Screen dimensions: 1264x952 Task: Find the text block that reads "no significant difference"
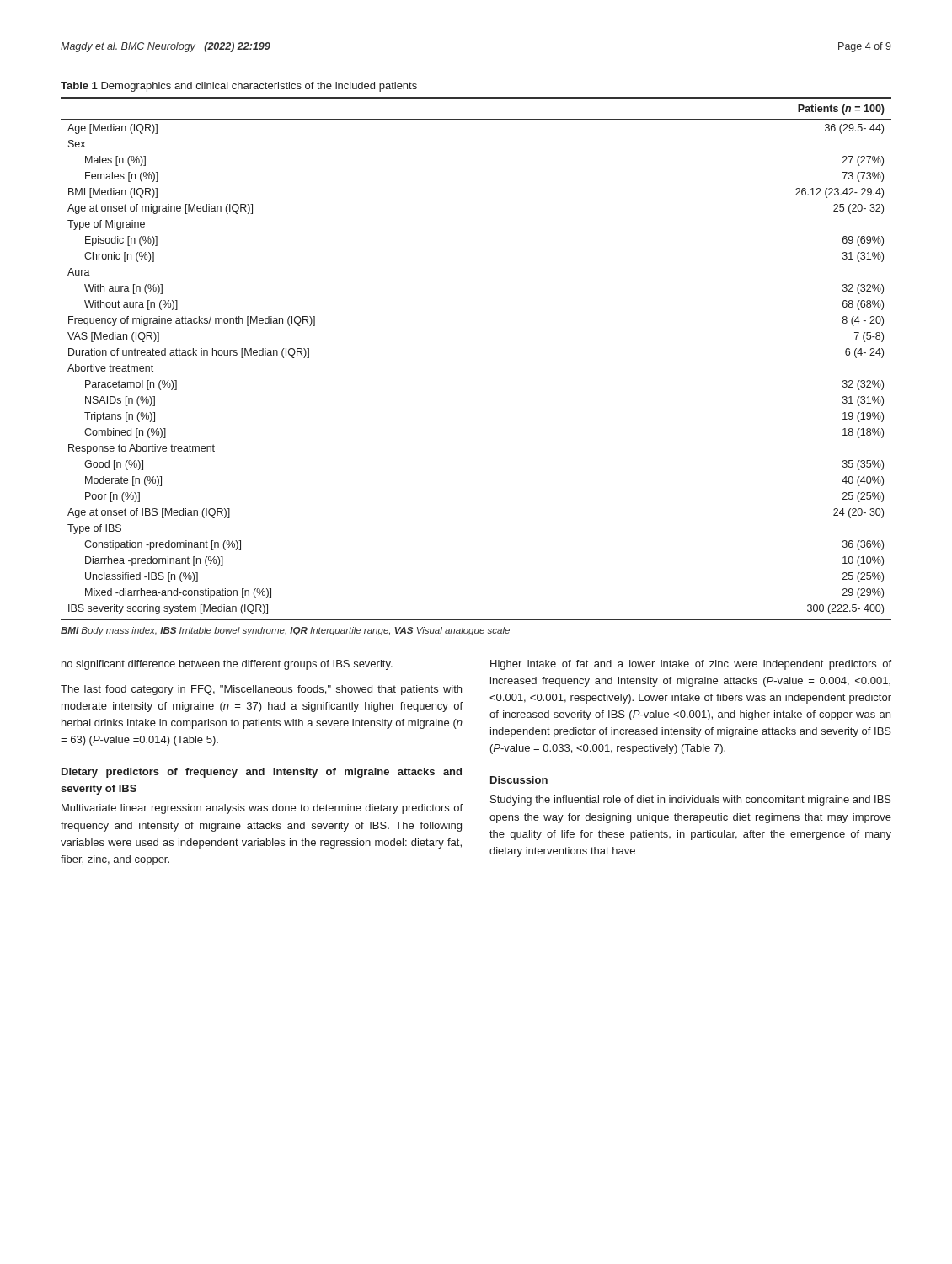coord(262,702)
